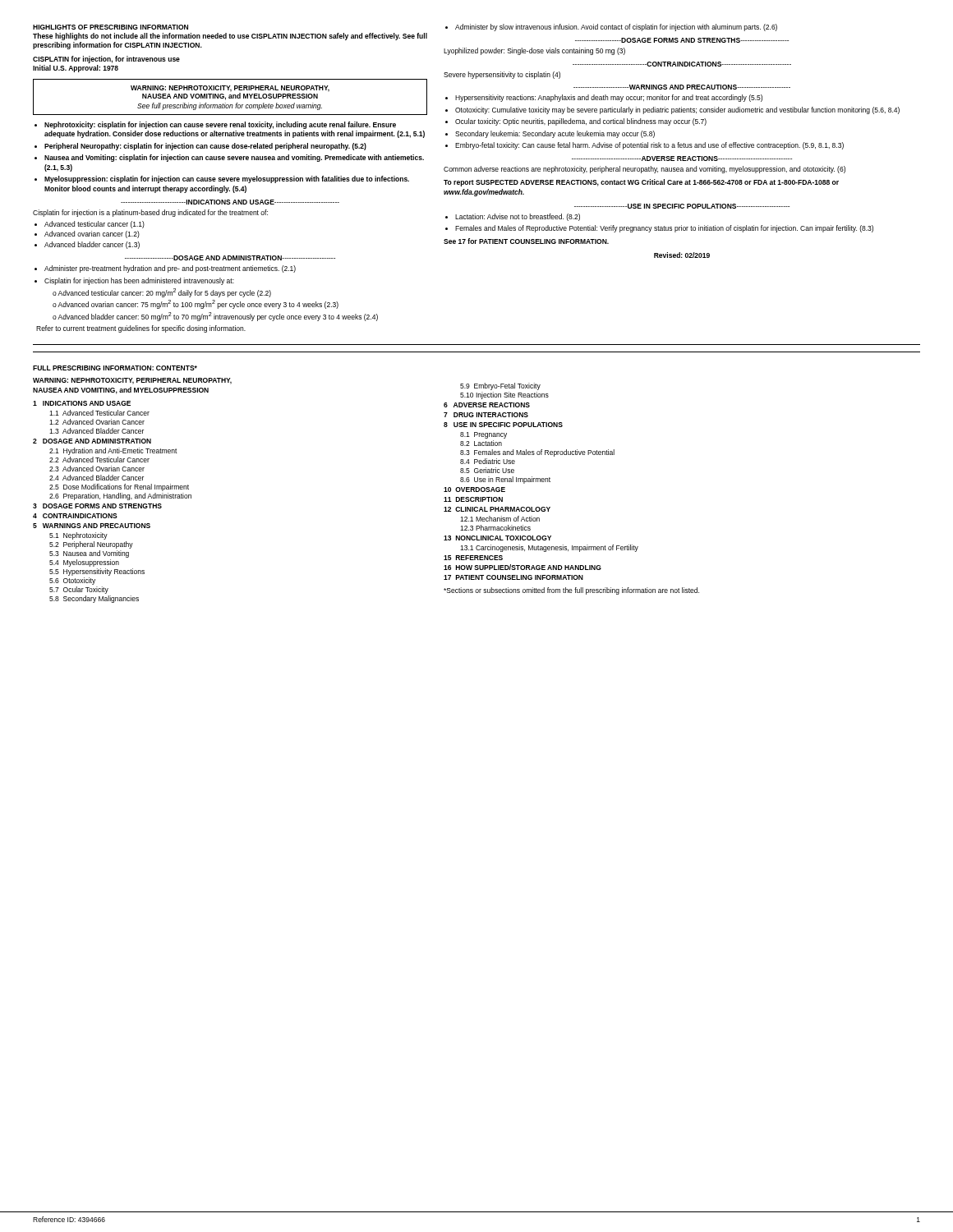Locate the region starting "Advanced bladder cancer (1.3)"
This screenshot has height=1232, width=953.
[92, 244]
